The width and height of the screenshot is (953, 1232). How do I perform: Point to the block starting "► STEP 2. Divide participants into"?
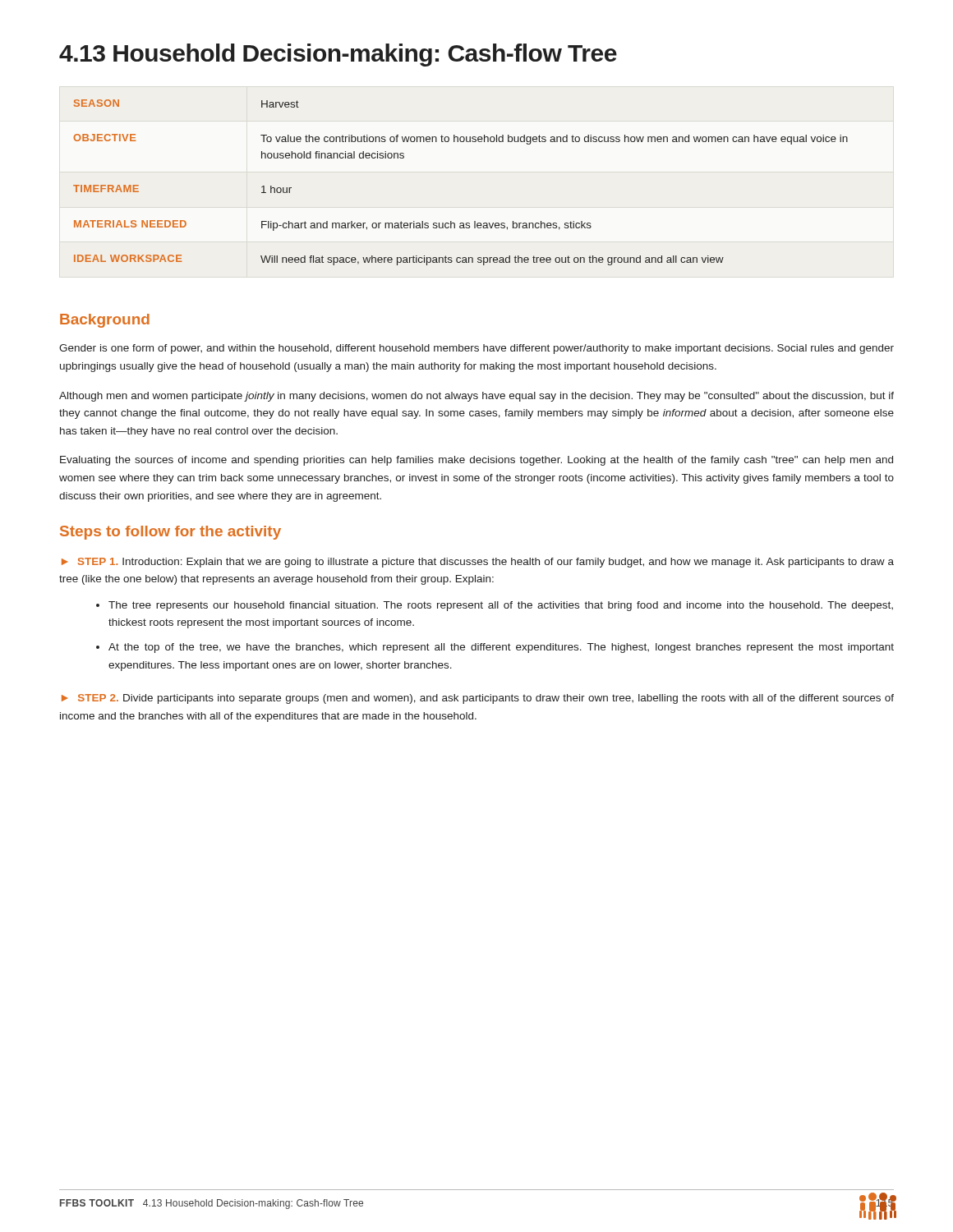[476, 707]
